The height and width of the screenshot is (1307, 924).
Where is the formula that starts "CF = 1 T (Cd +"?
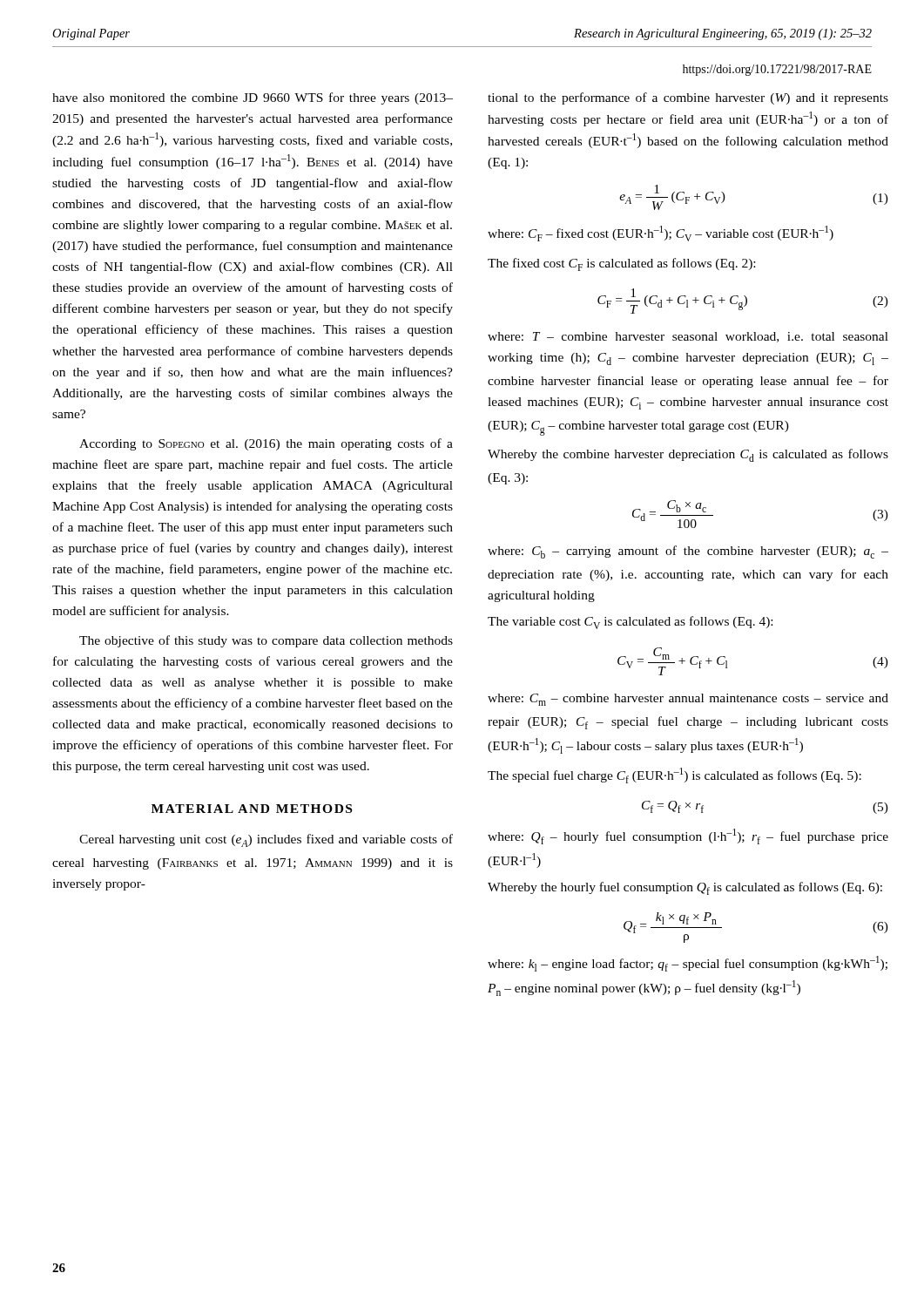[x=688, y=301]
